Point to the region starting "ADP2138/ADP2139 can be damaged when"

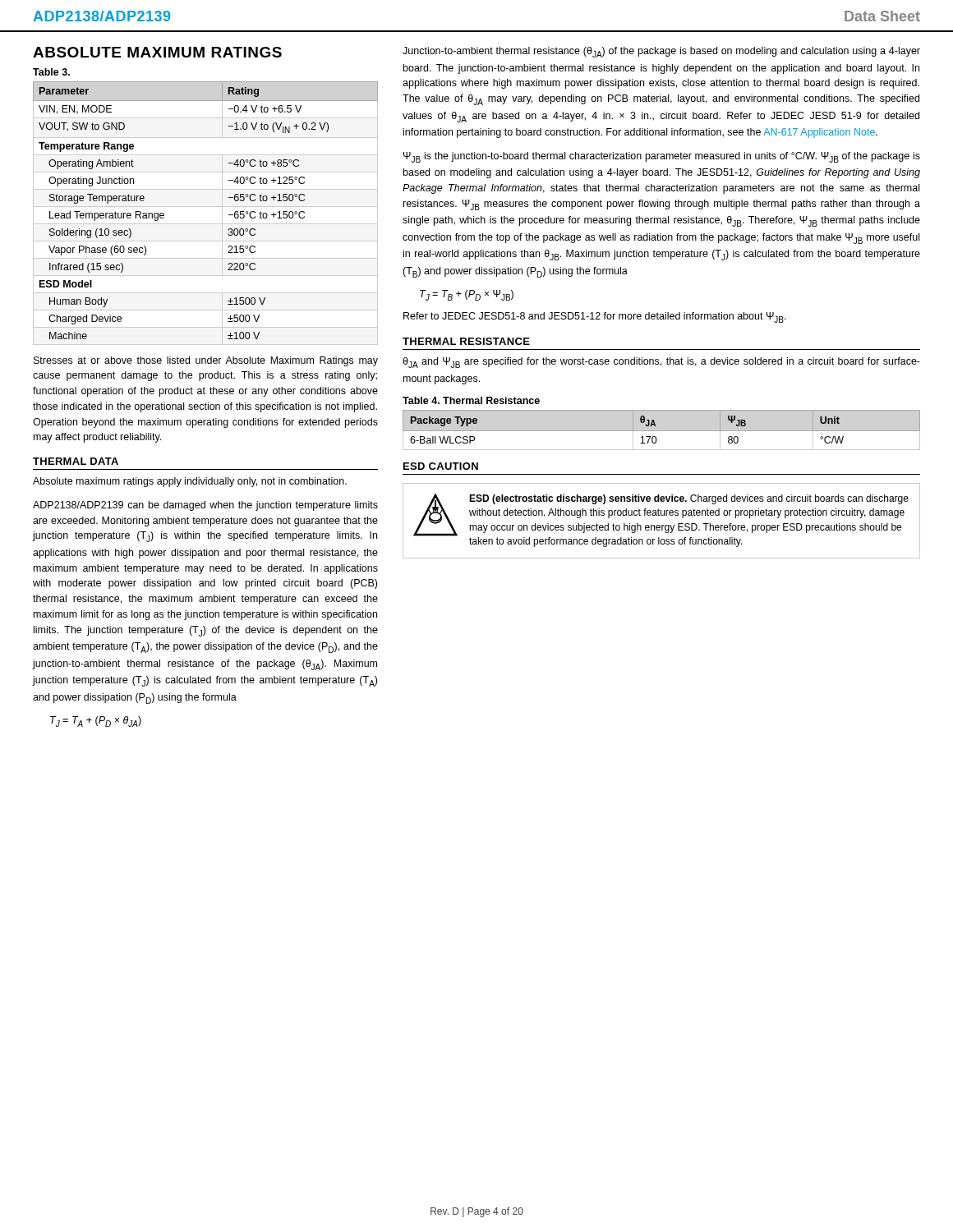point(205,602)
